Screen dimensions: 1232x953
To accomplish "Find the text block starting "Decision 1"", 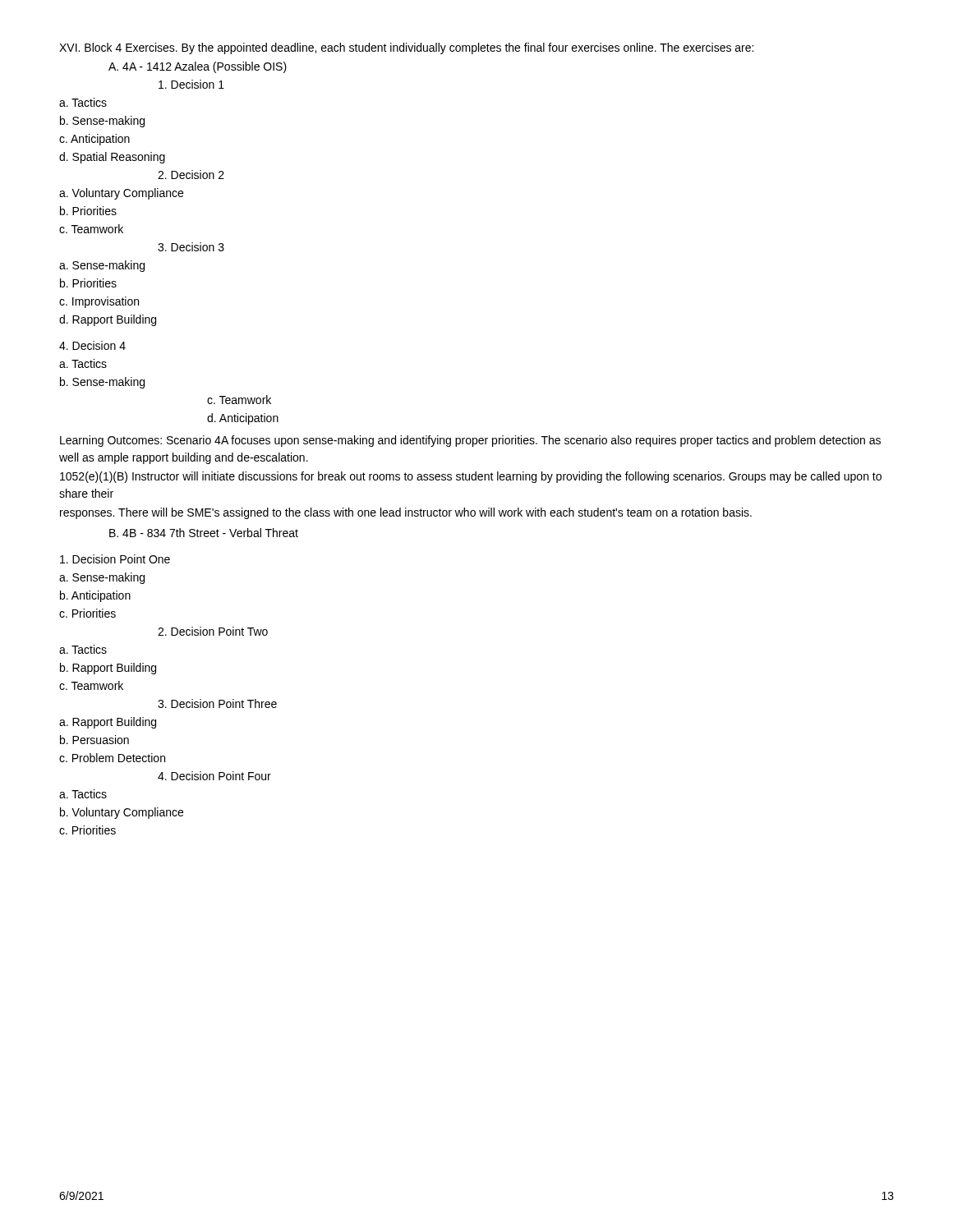I will pos(191,85).
